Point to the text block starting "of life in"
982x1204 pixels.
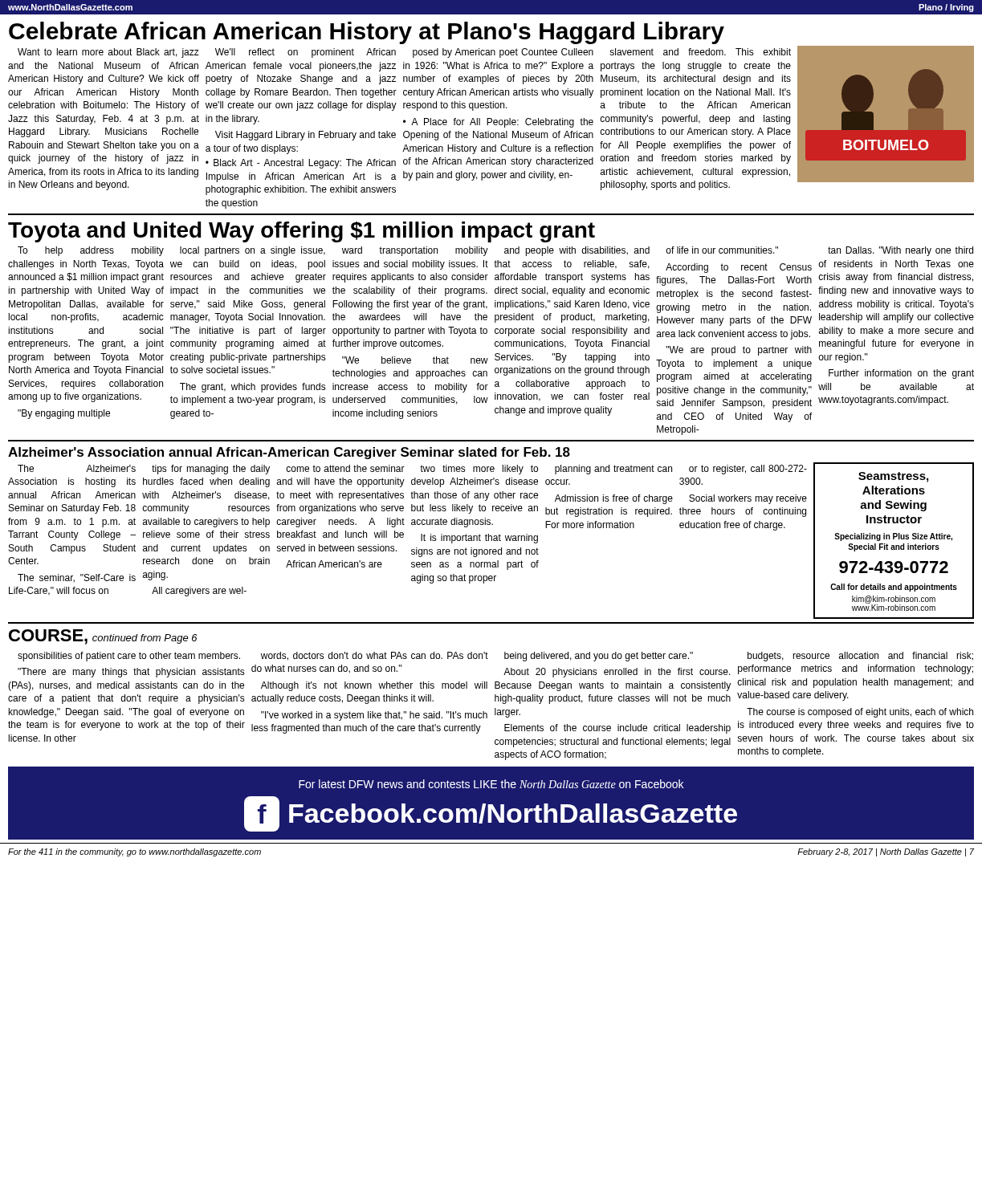click(x=734, y=340)
